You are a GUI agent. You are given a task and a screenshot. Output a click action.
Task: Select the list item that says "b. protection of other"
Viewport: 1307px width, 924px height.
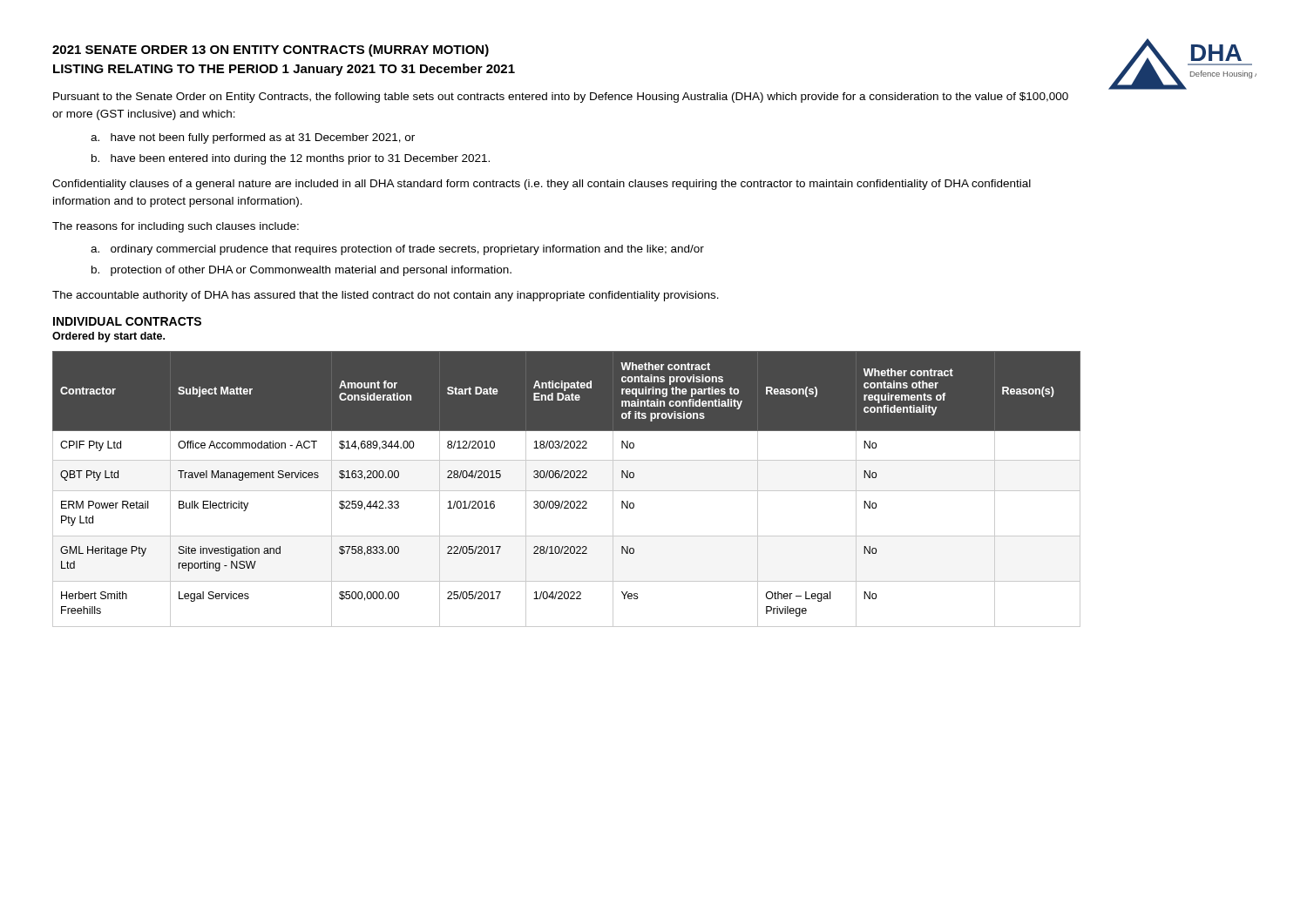[301, 269]
